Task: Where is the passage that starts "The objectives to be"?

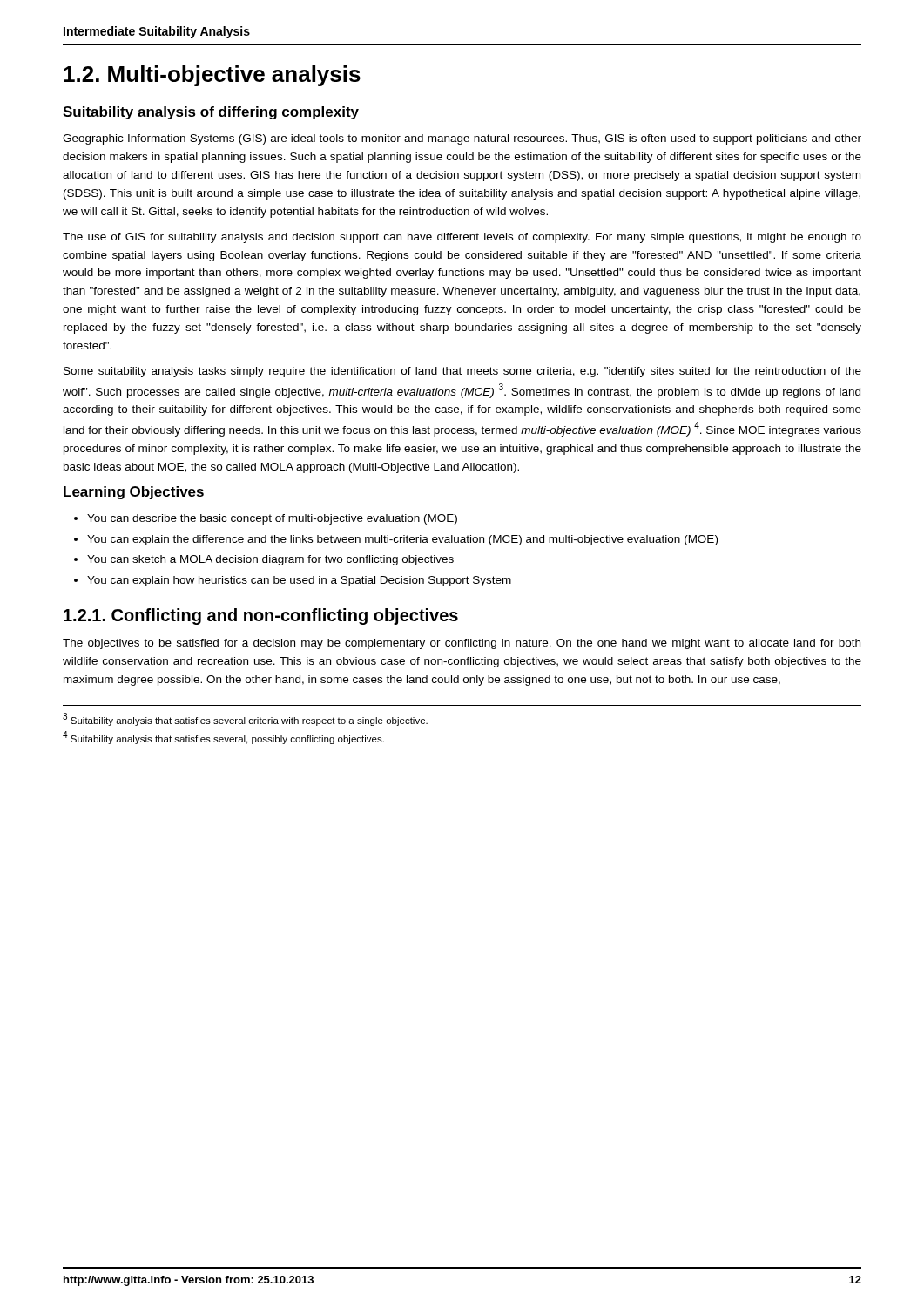Action: tap(462, 661)
